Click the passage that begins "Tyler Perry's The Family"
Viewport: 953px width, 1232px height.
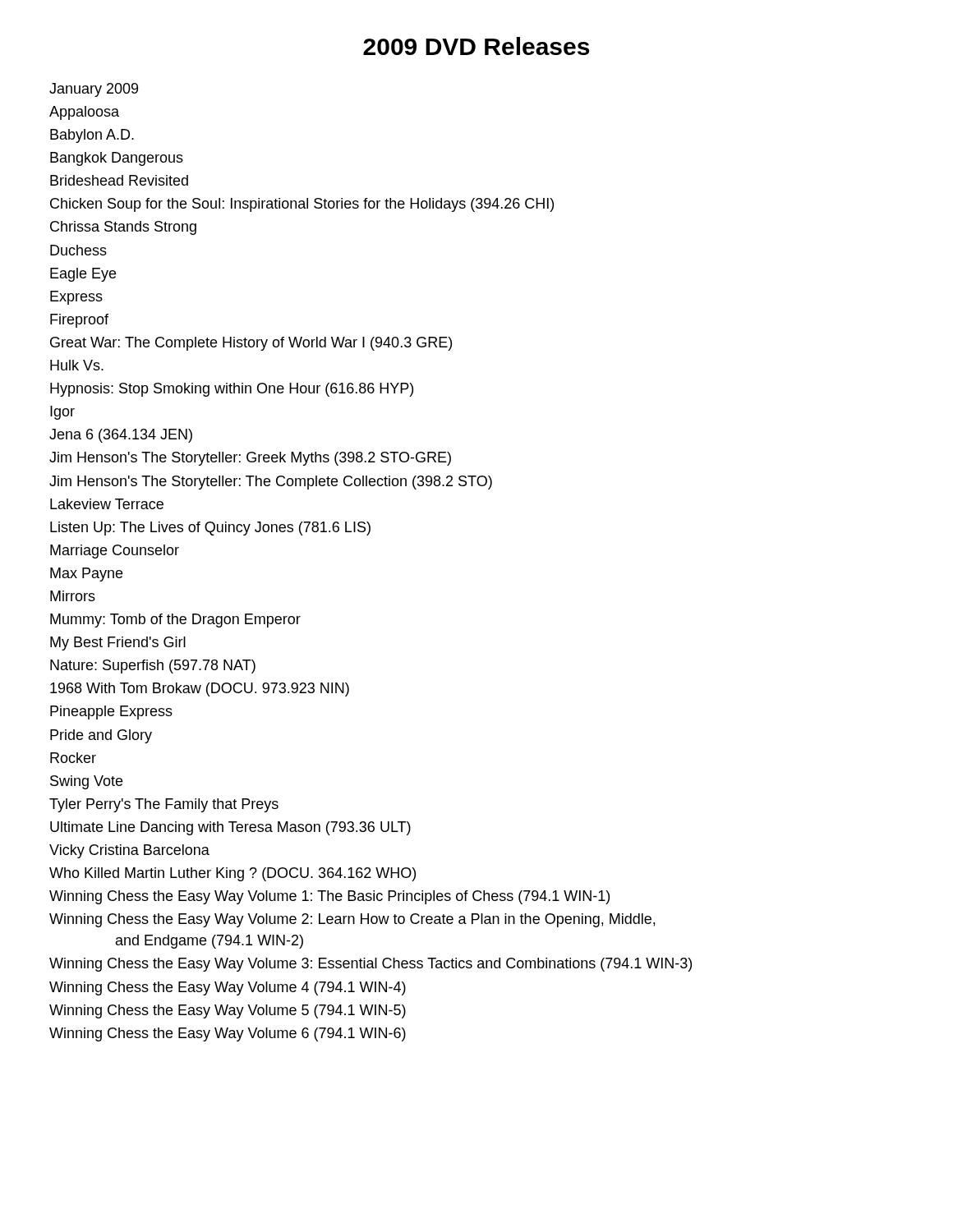[x=164, y=804]
